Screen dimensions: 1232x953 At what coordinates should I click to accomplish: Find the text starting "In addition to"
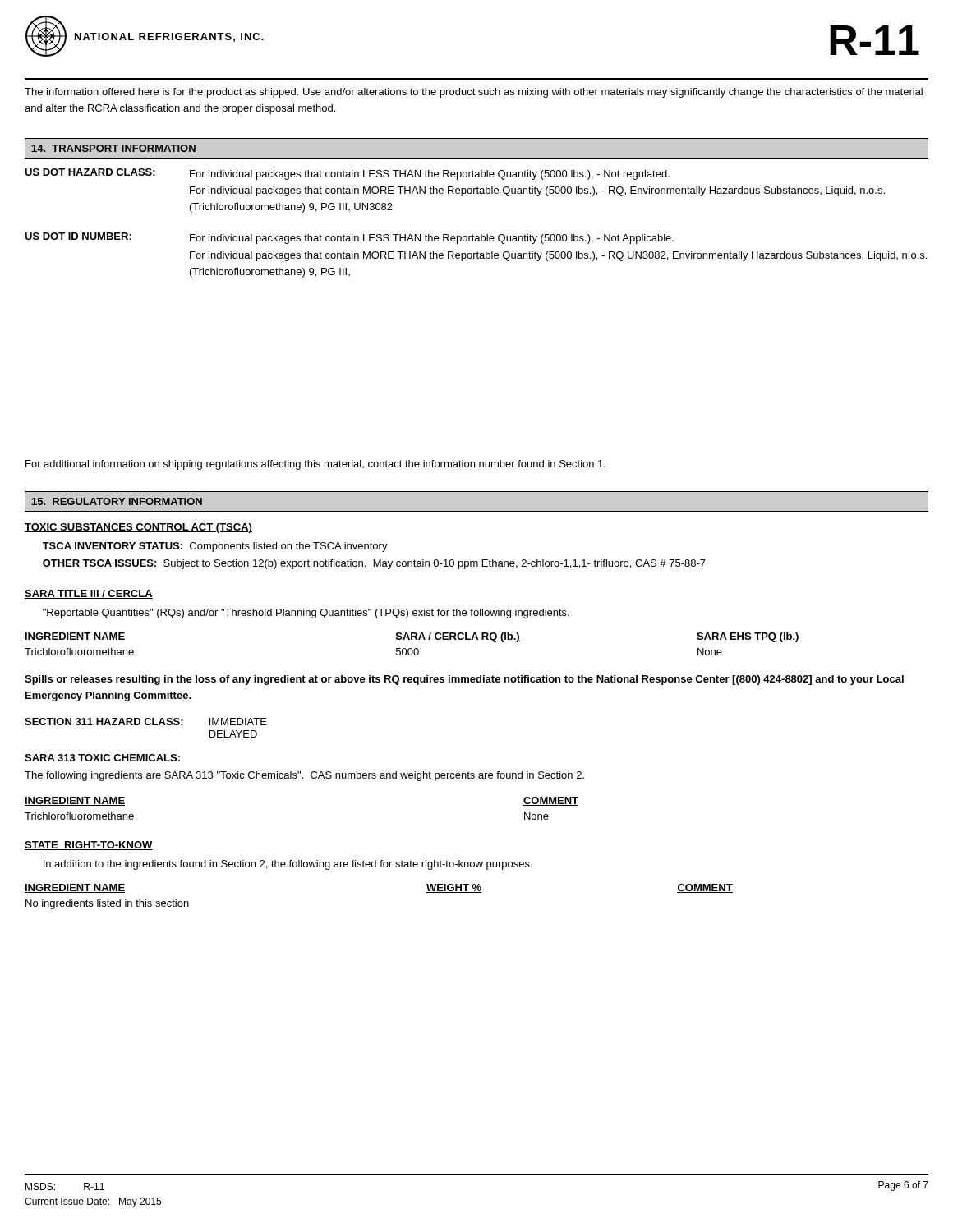pos(279,863)
